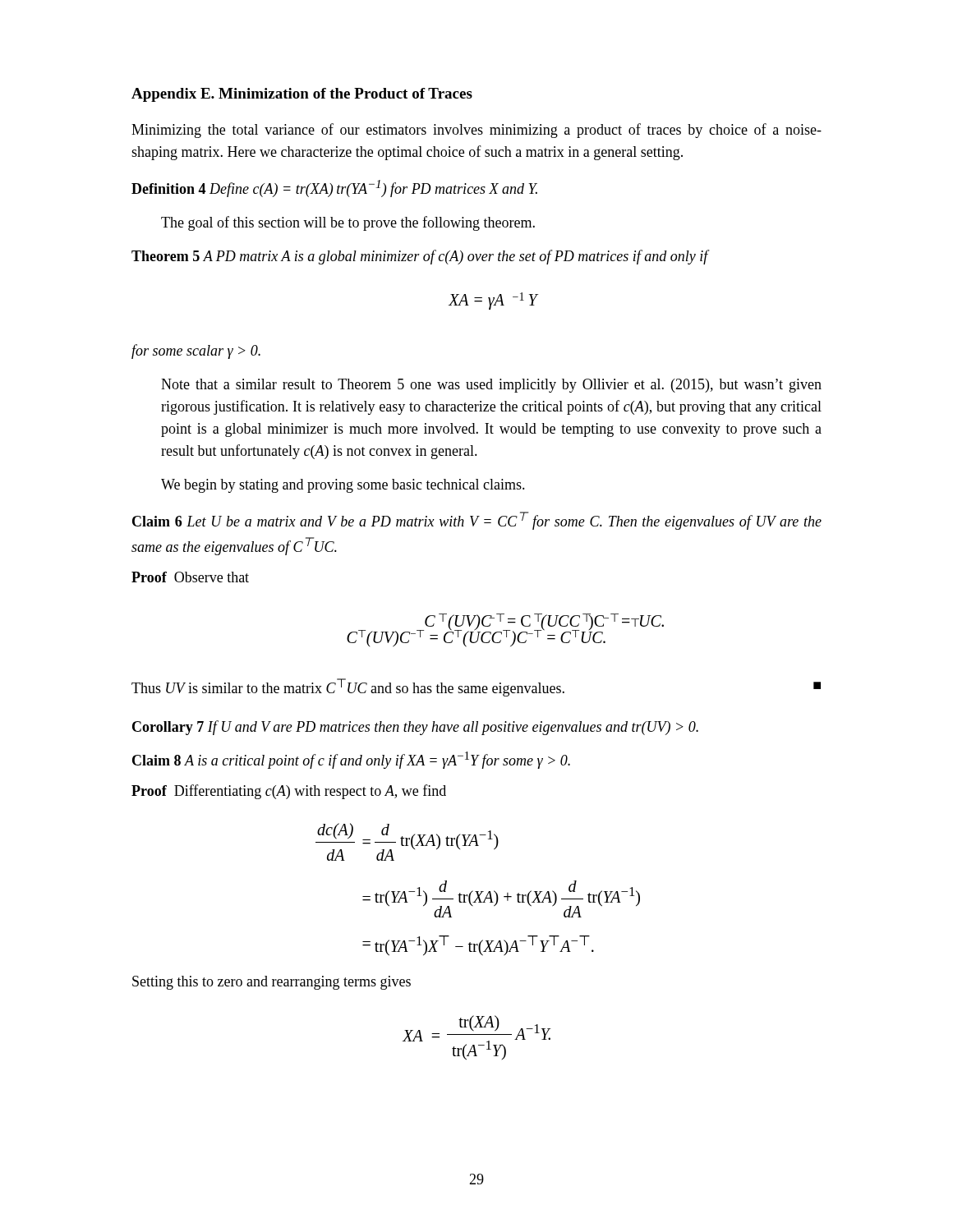This screenshot has width=953, height=1232.
Task: Navigate to the text block starting "Theorem 5 A PD matrix A is"
Action: (419, 256)
